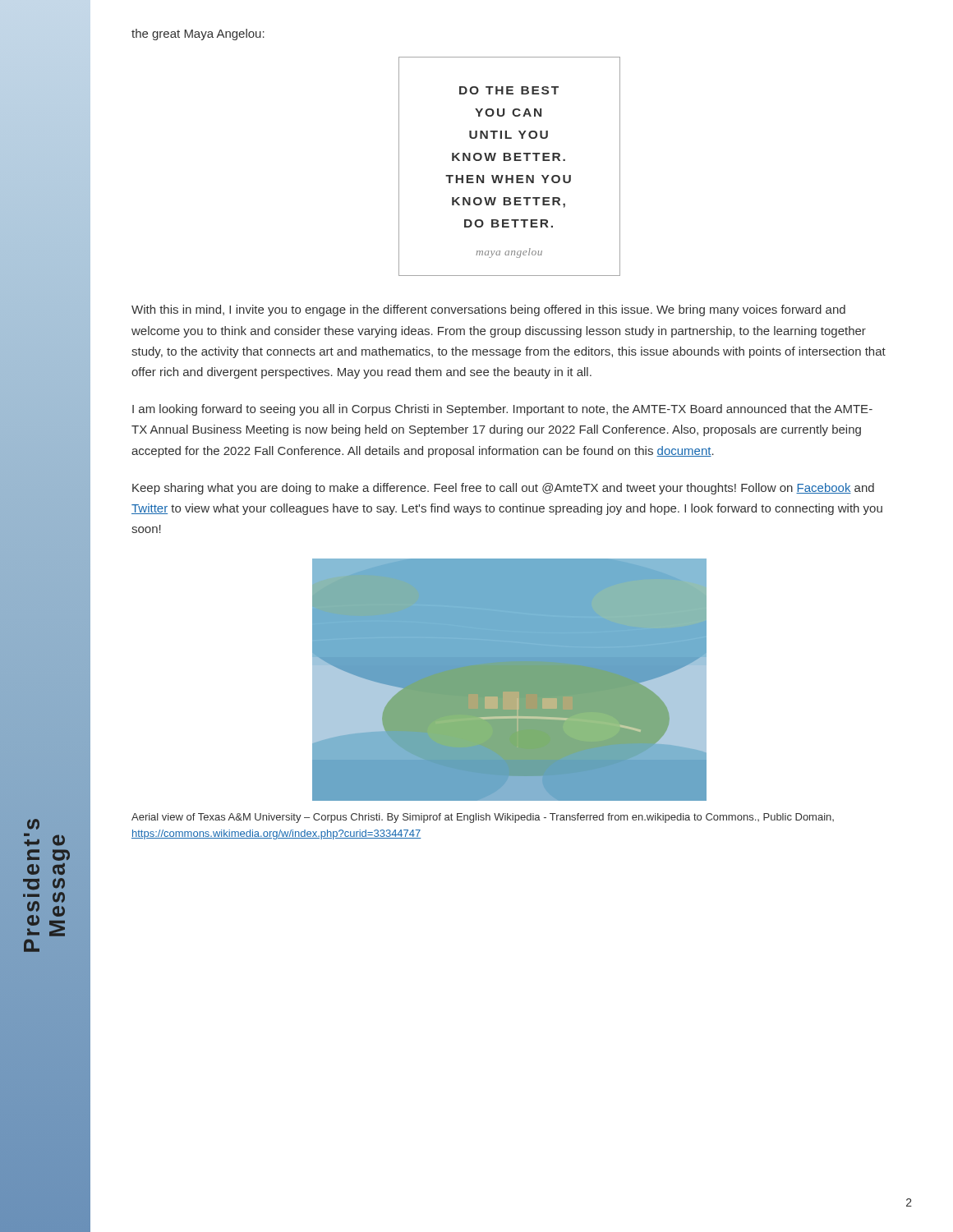The width and height of the screenshot is (953, 1232).
Task: Where is the passage that starts "I am looking forward"?
Action: [x=502, y=429]
